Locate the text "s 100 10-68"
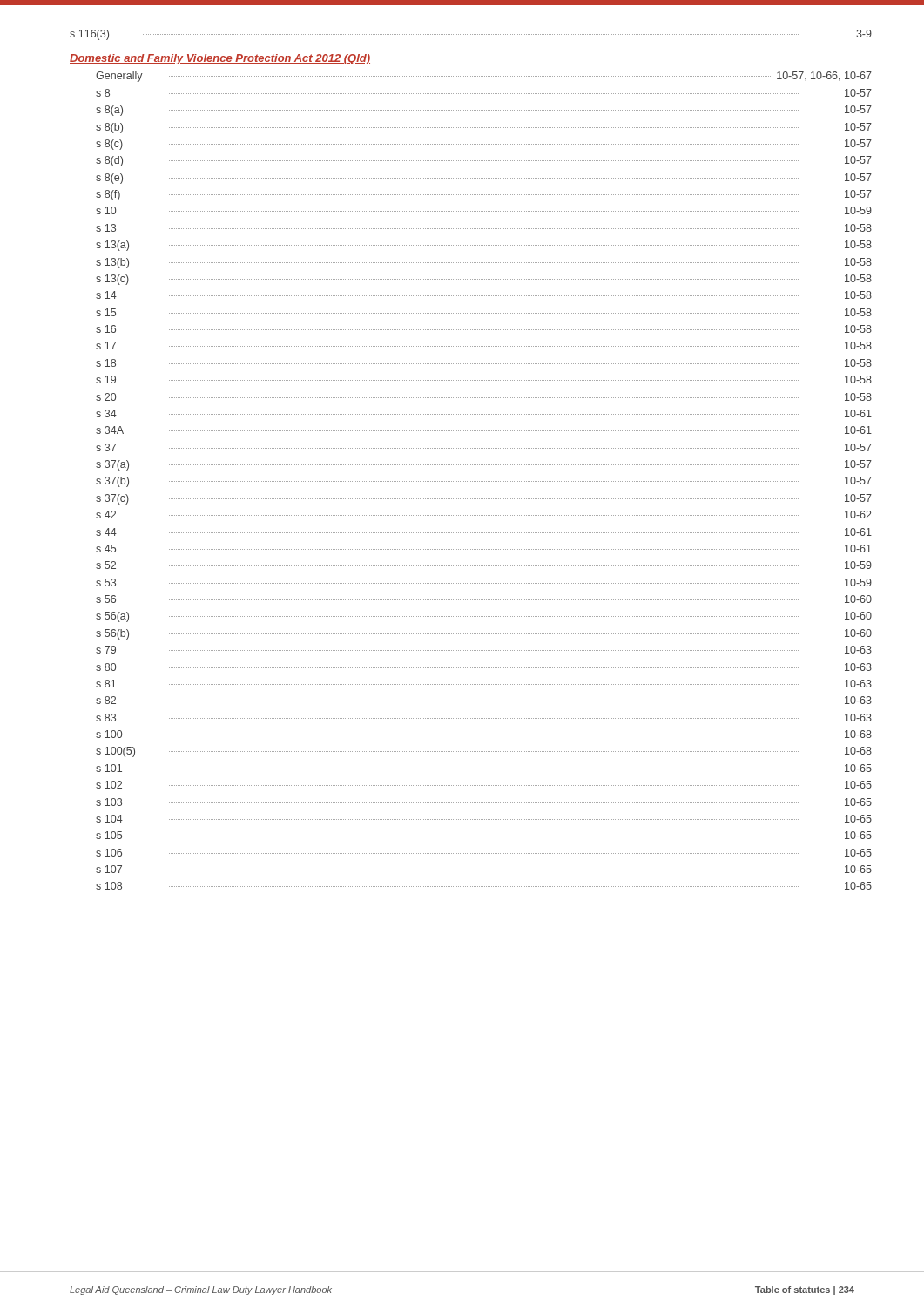 pos(484,735)
